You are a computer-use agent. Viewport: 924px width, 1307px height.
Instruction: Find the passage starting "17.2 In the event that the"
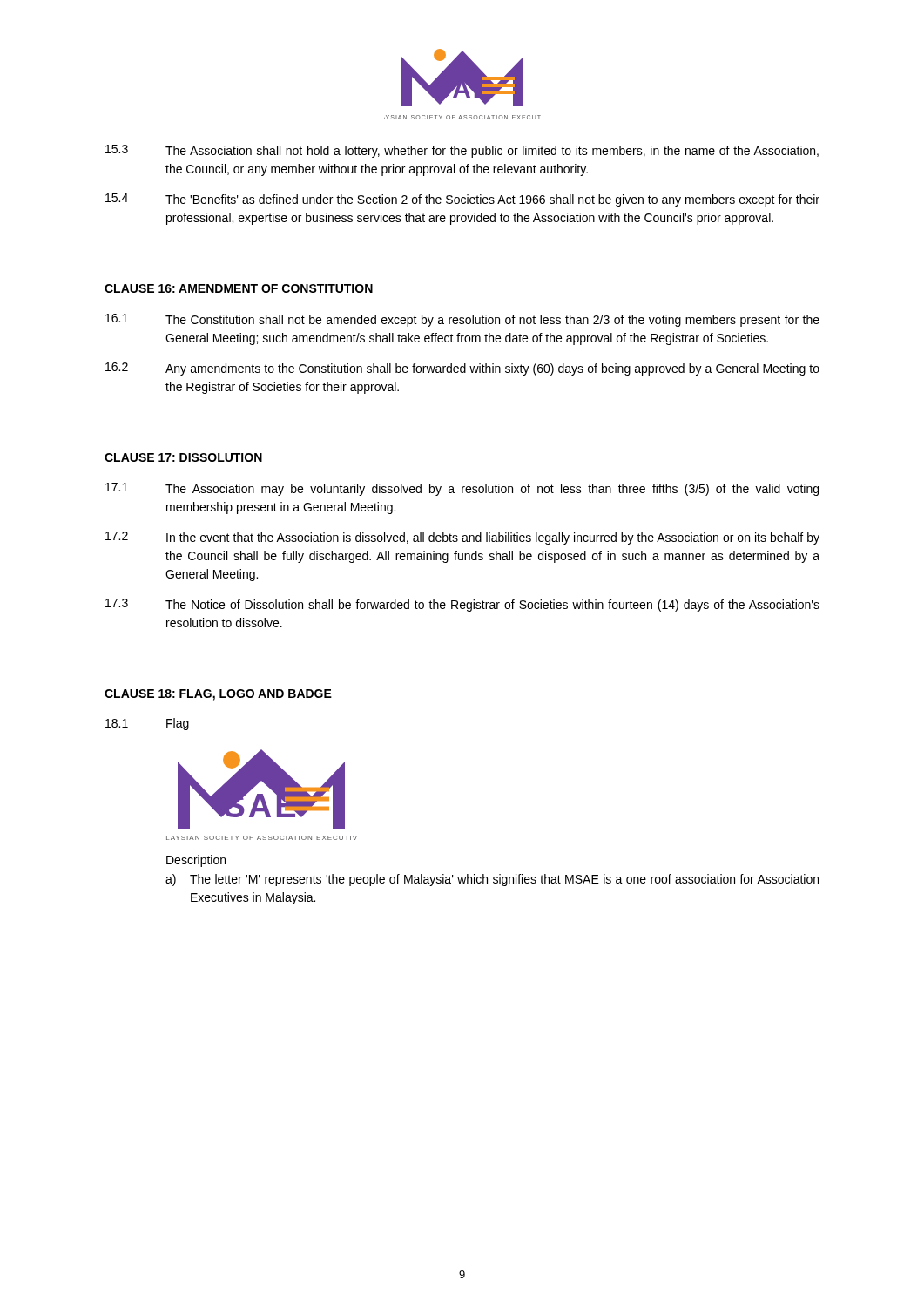(462, 556)
